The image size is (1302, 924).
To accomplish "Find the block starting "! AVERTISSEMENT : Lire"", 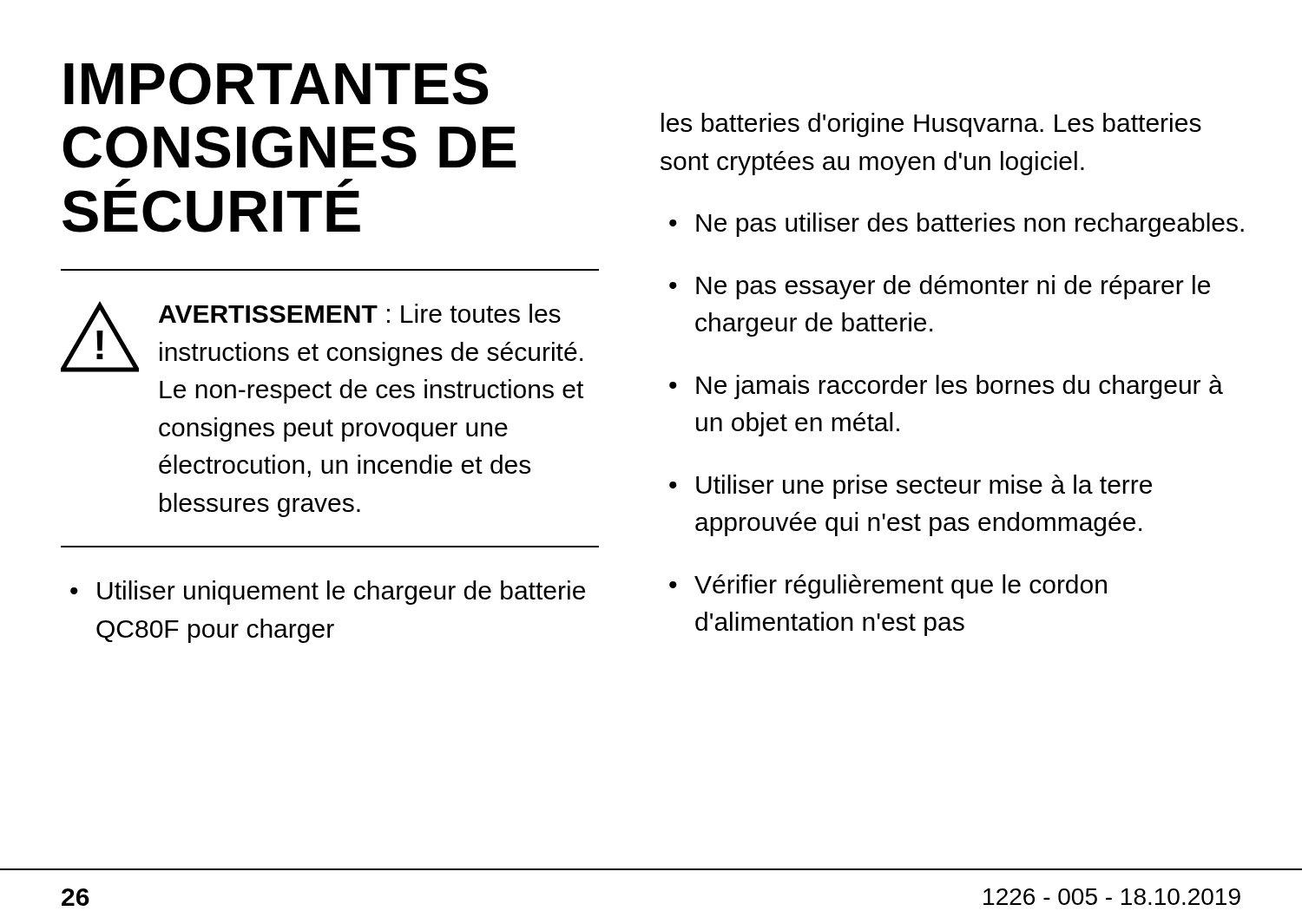I will point(330,408).
